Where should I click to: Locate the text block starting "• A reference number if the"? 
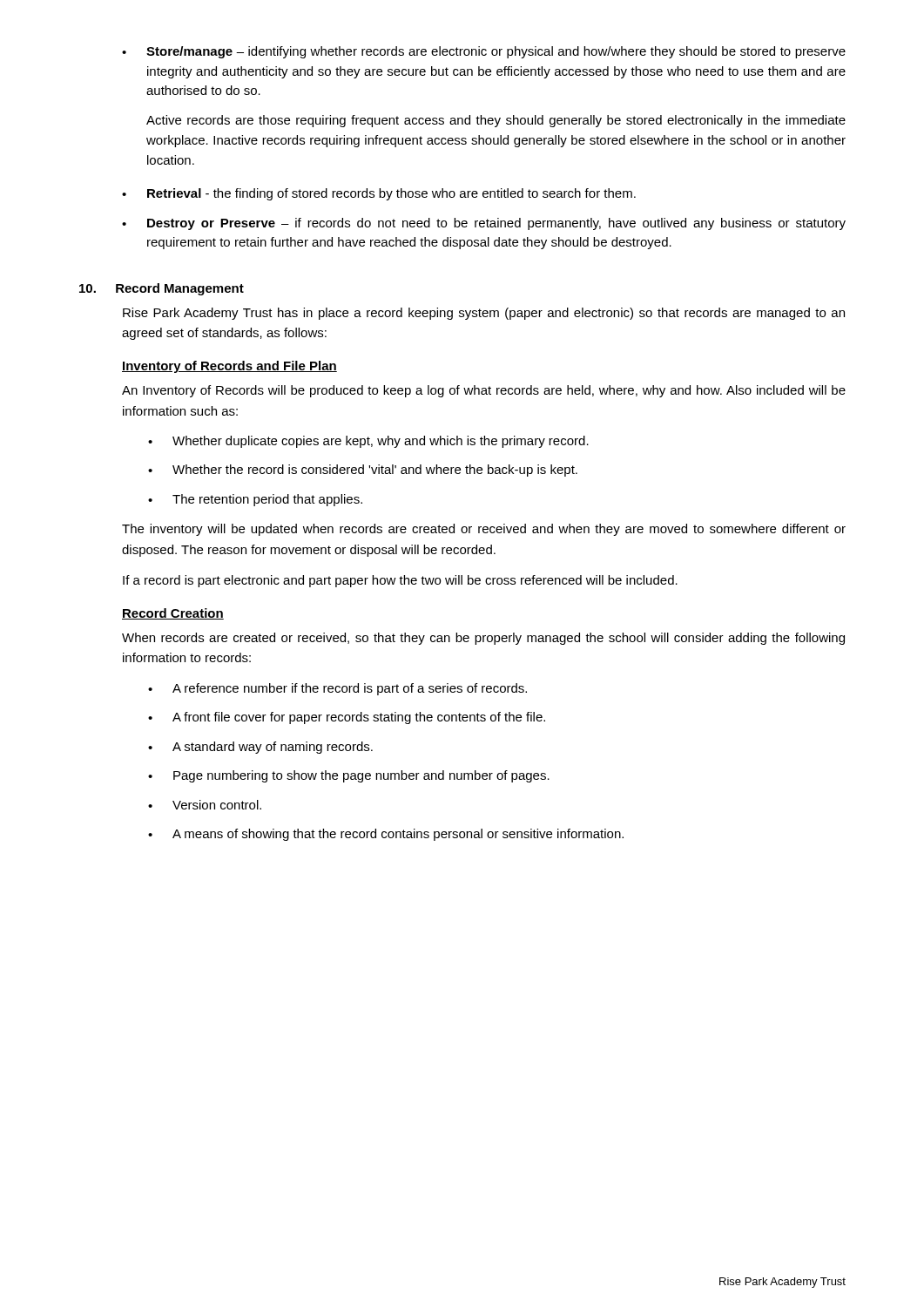tap(497, 689)
